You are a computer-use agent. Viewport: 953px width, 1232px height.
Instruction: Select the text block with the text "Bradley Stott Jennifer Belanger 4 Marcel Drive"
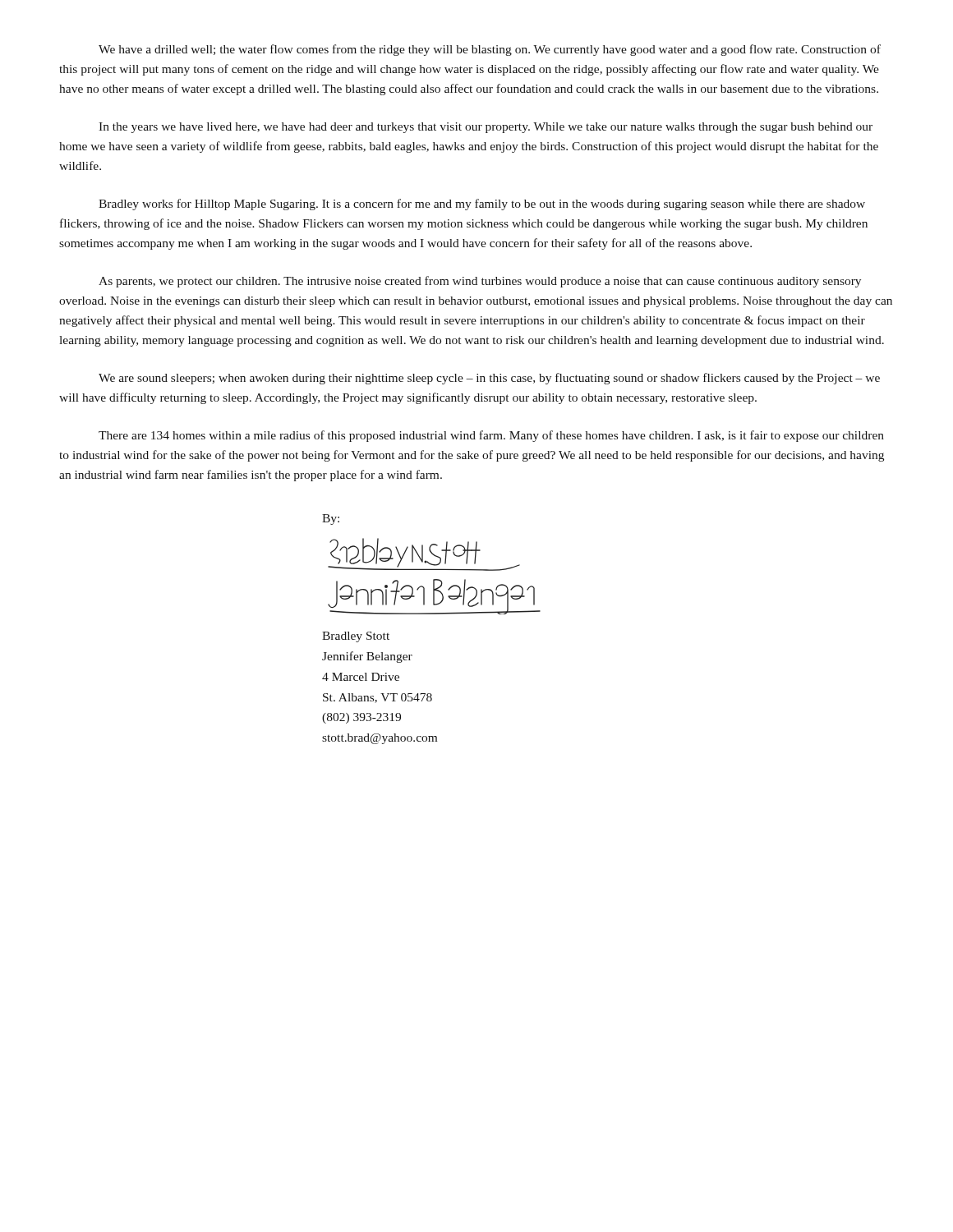(x=380, y=686)
